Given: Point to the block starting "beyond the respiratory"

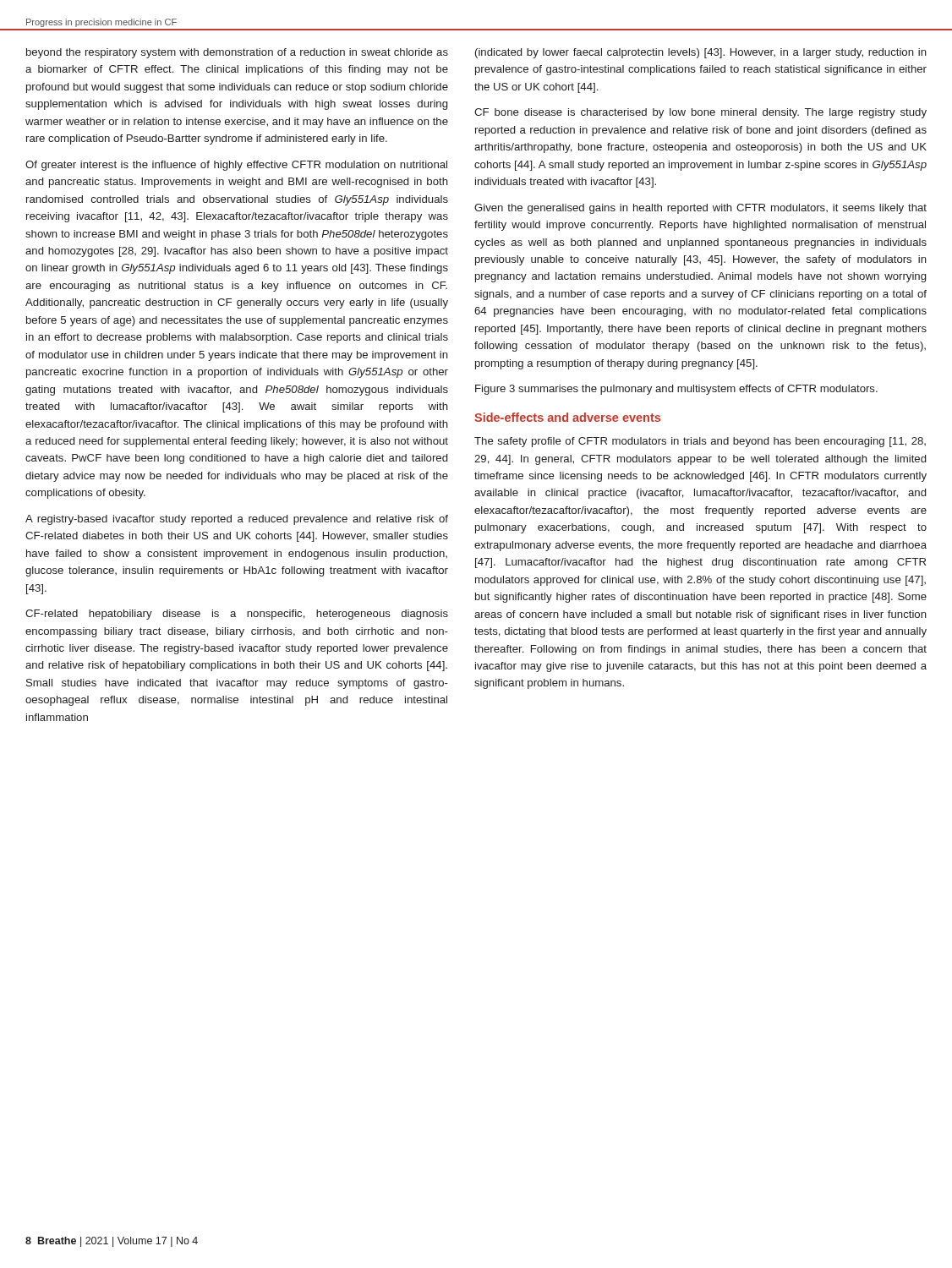Looking at the screenshot, I should tap(237, 95).
